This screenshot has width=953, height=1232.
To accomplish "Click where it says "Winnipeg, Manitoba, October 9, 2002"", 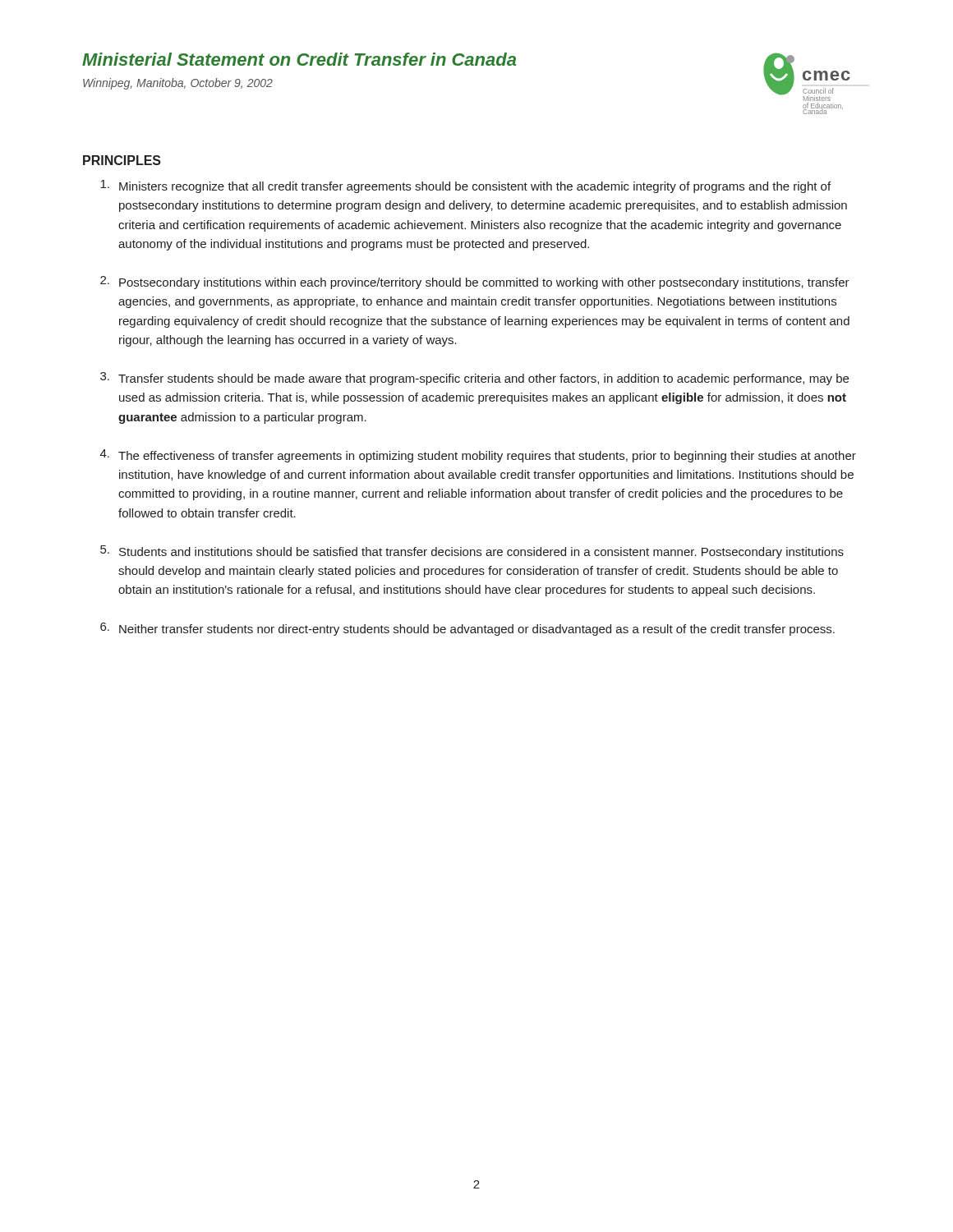I will (x=177, y=83).
